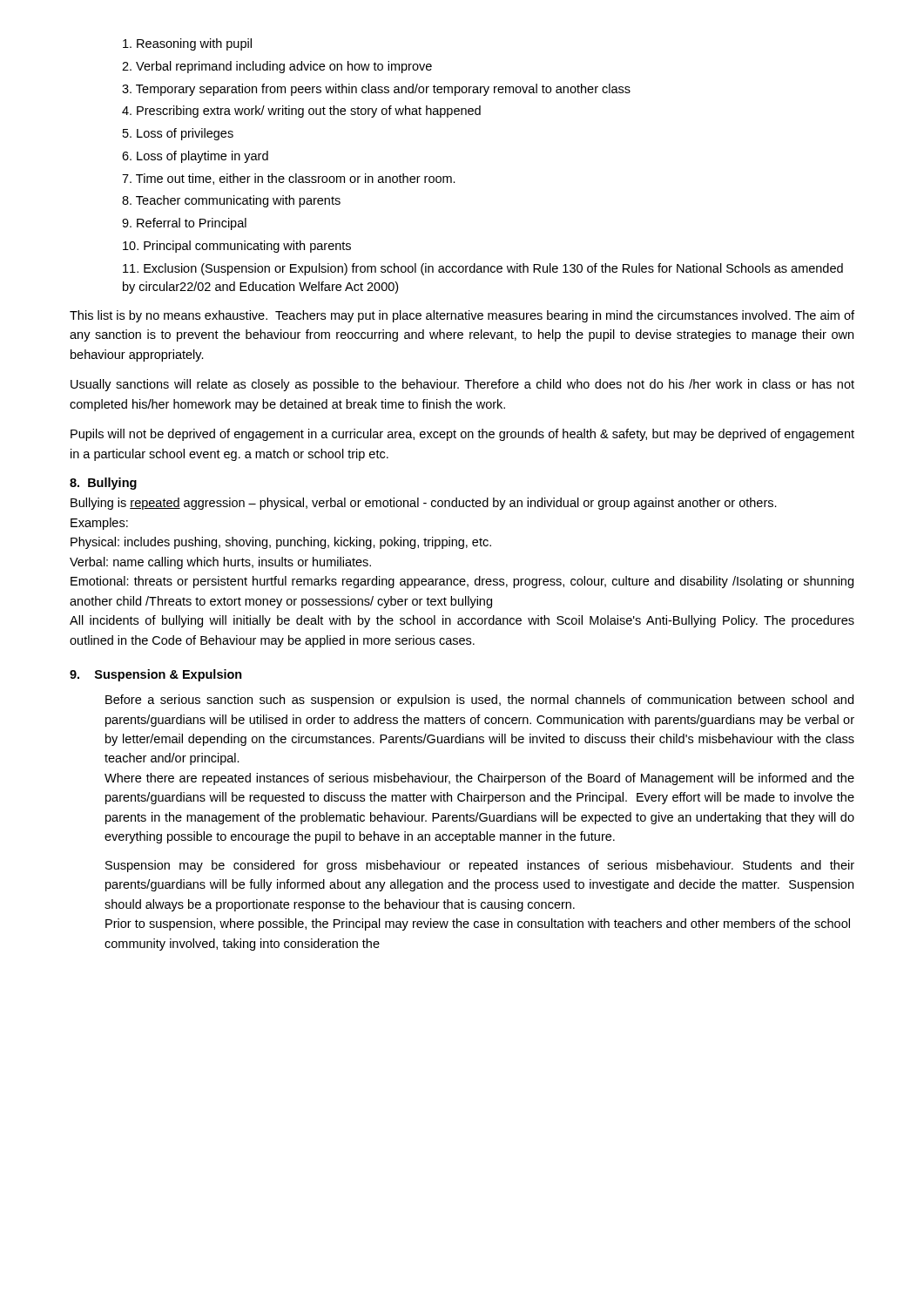Find "8. Bullying" on this page

(x=103, y=483)
